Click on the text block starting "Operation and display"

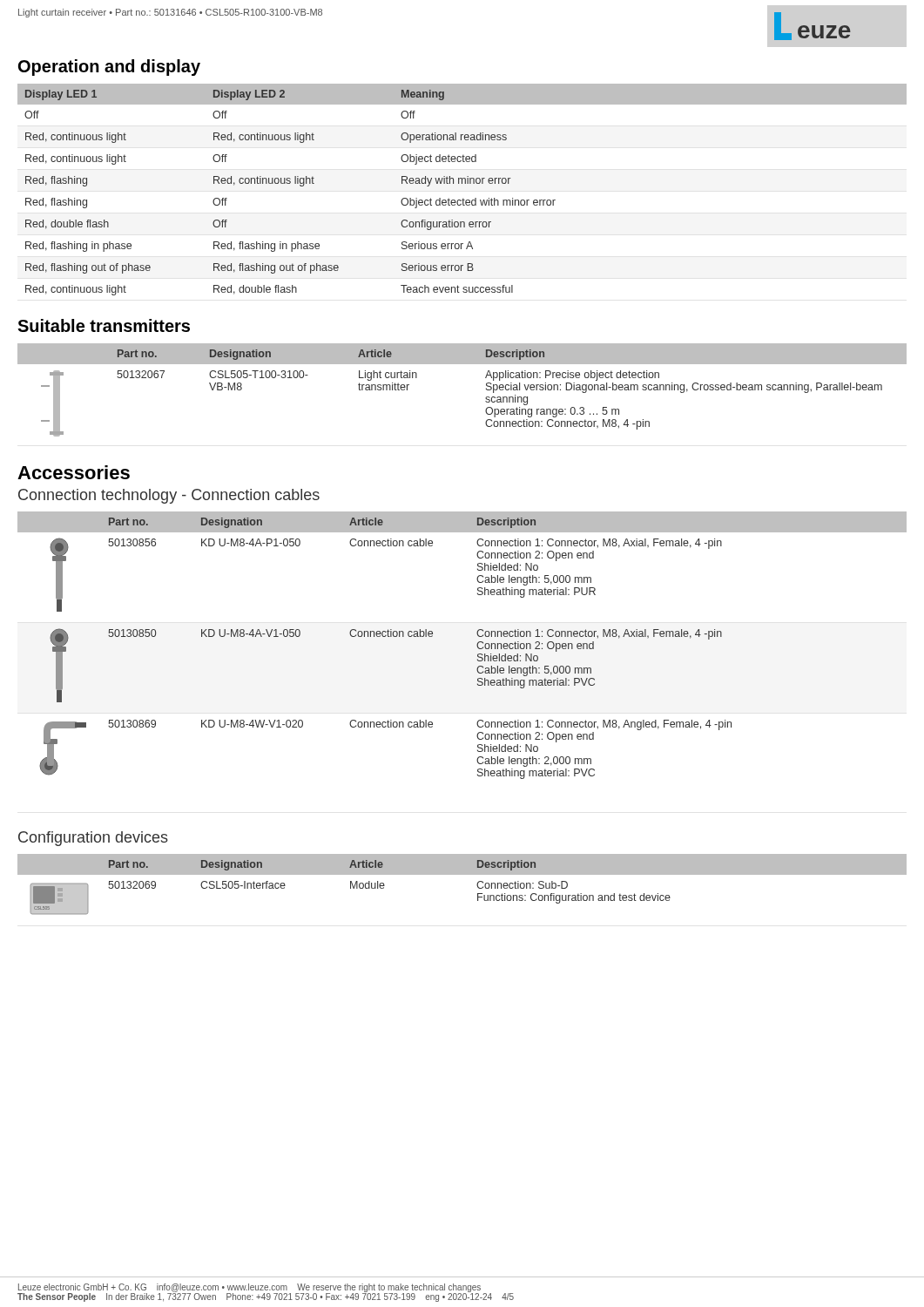click(x=109, y=66)
